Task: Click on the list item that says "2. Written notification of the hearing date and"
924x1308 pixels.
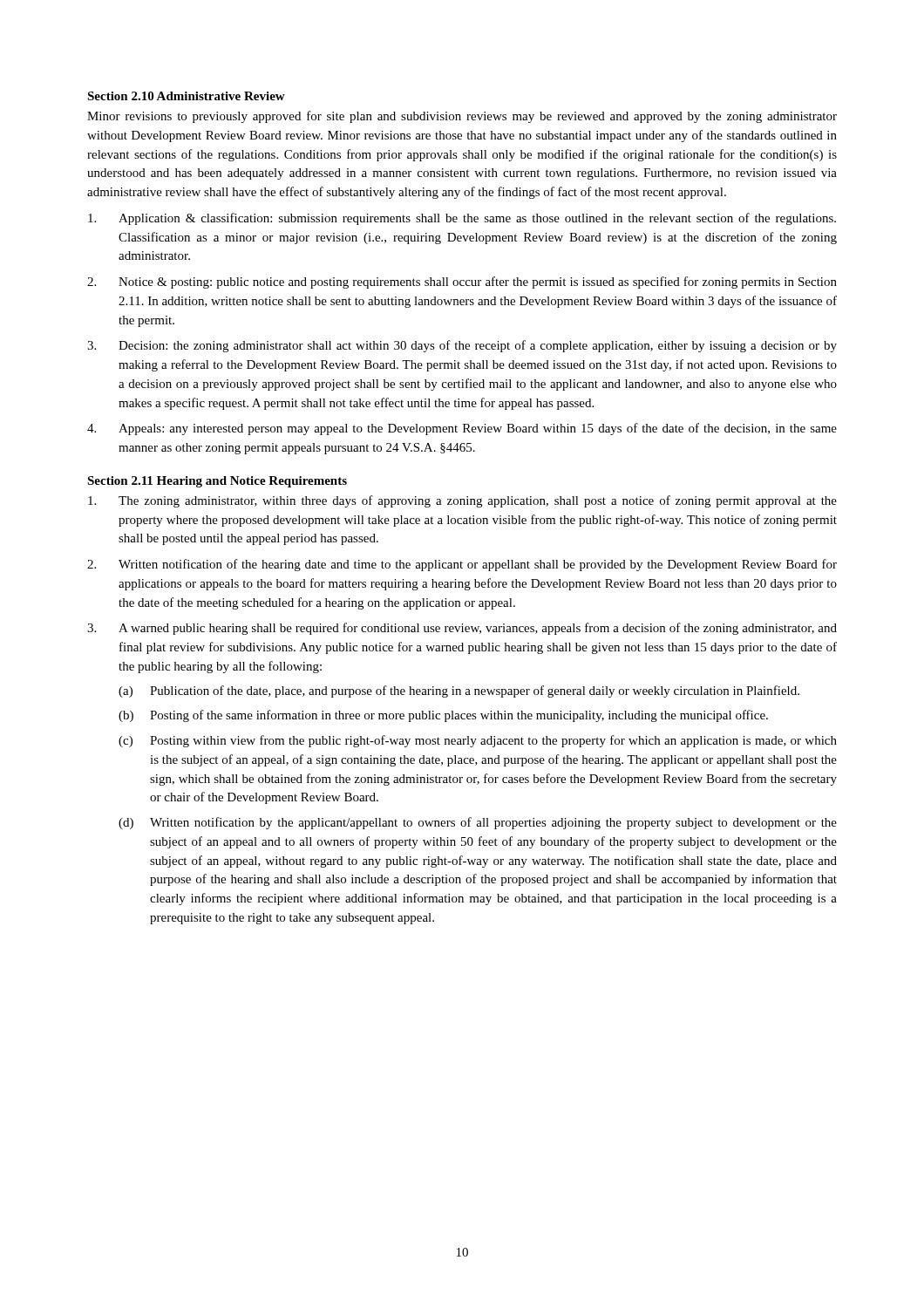Action: pos(462,584)
